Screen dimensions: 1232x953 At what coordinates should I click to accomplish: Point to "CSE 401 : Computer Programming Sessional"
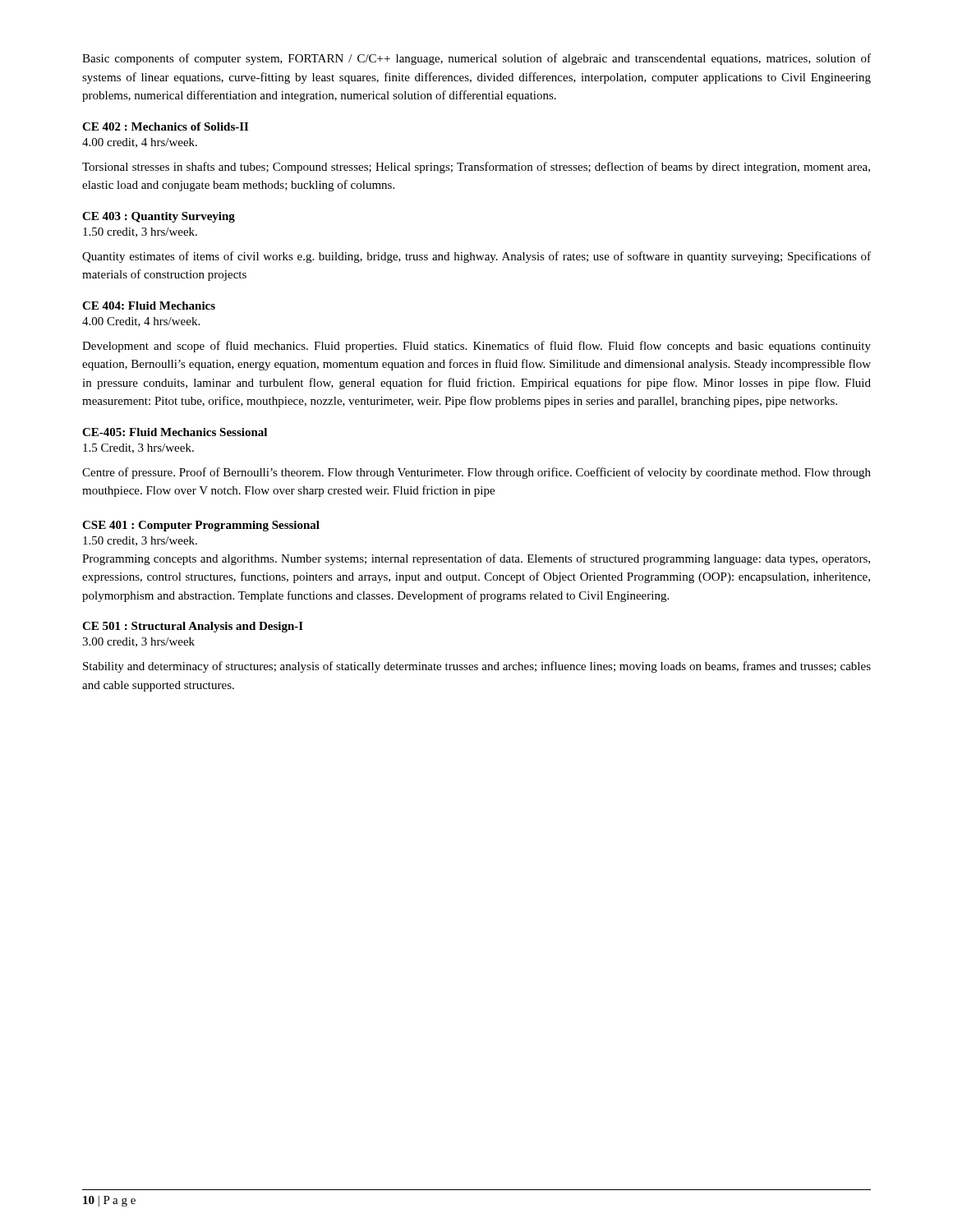[201, 524]
